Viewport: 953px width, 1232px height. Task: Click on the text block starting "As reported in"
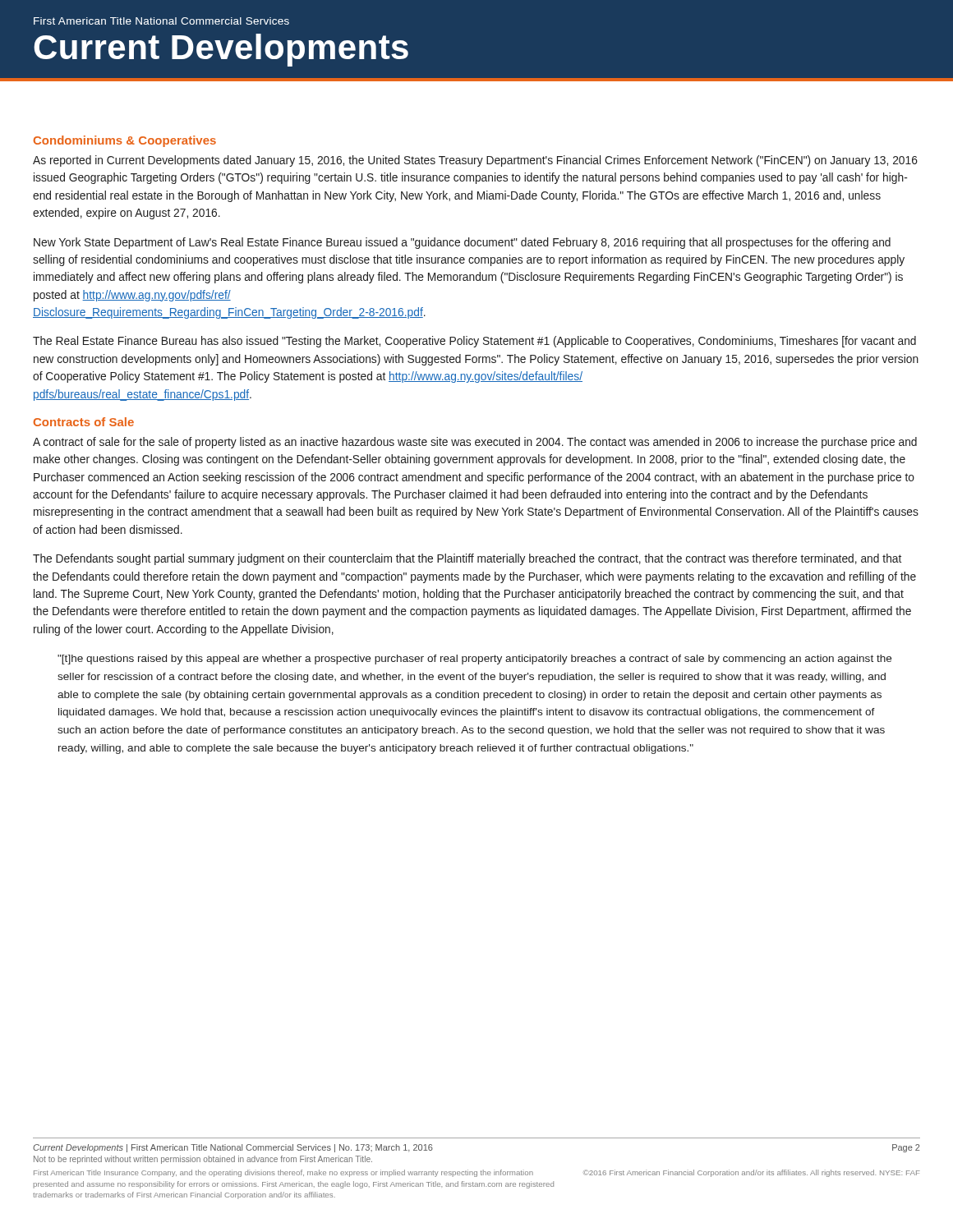(x=475, y=187)
